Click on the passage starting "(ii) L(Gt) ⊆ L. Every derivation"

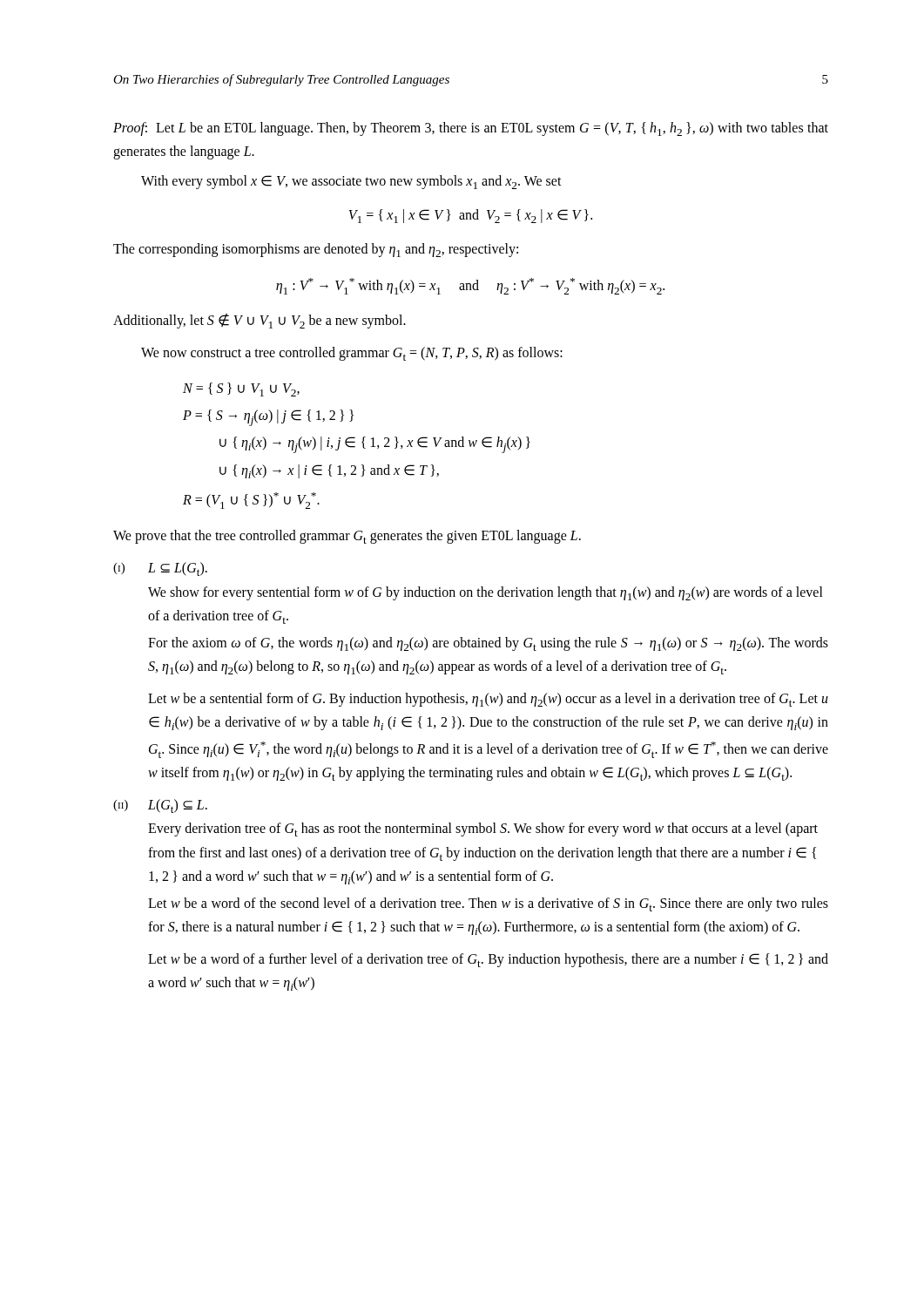click(x=471, y=842)
